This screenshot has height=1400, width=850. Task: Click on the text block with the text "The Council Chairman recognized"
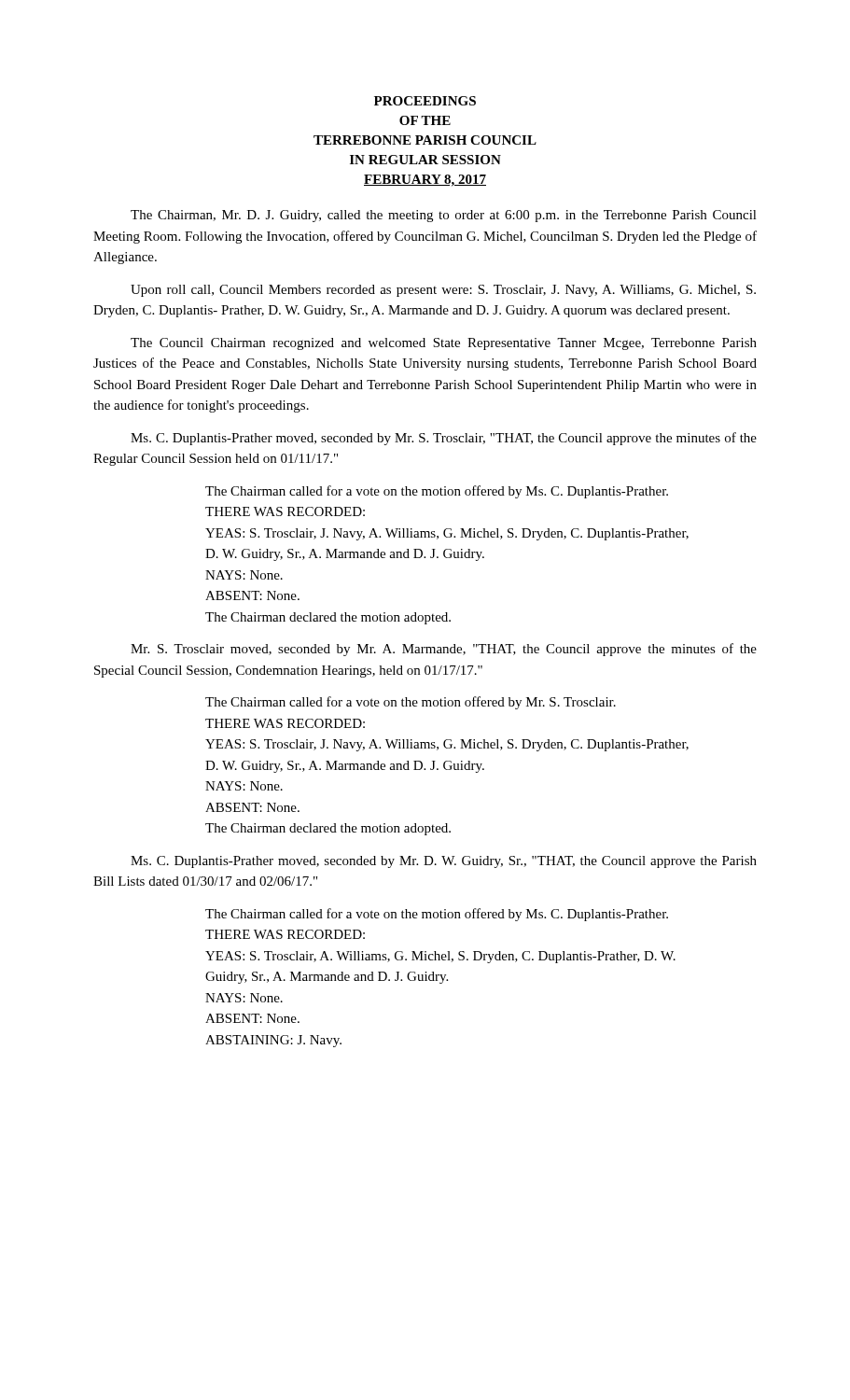425,374
